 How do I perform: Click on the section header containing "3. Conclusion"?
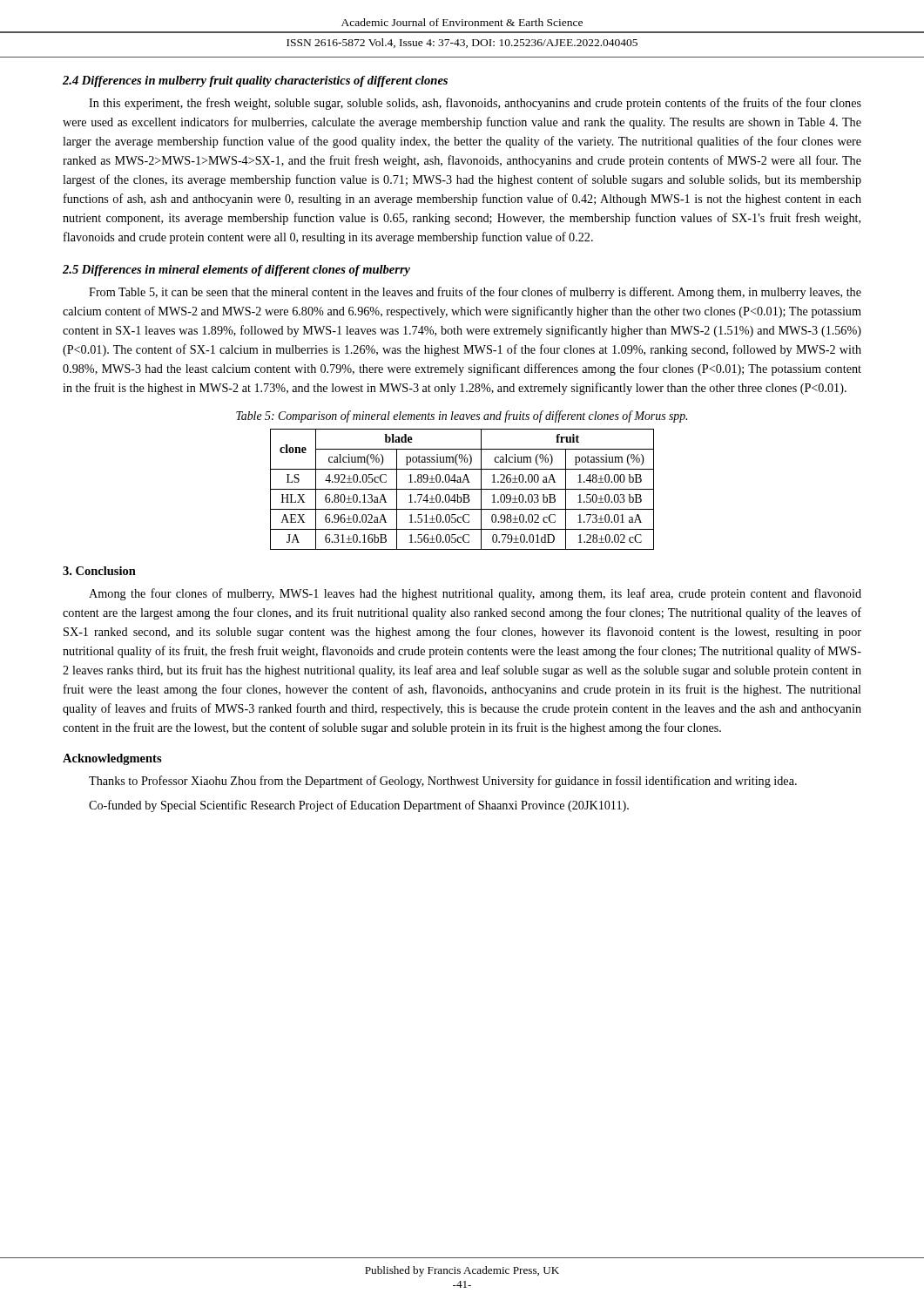point(99,571)
